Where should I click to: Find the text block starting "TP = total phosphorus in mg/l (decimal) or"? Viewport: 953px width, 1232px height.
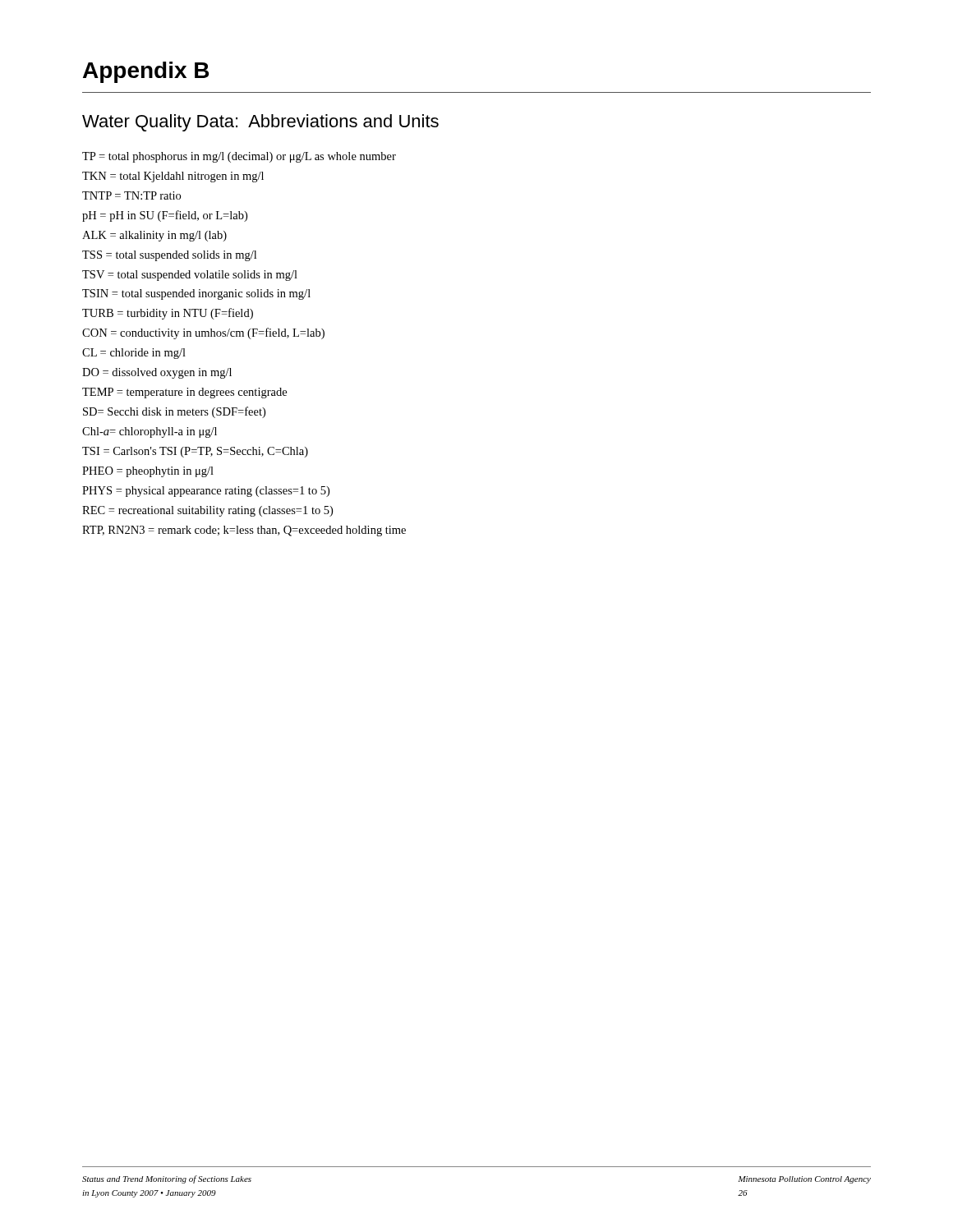coord(239,156)
